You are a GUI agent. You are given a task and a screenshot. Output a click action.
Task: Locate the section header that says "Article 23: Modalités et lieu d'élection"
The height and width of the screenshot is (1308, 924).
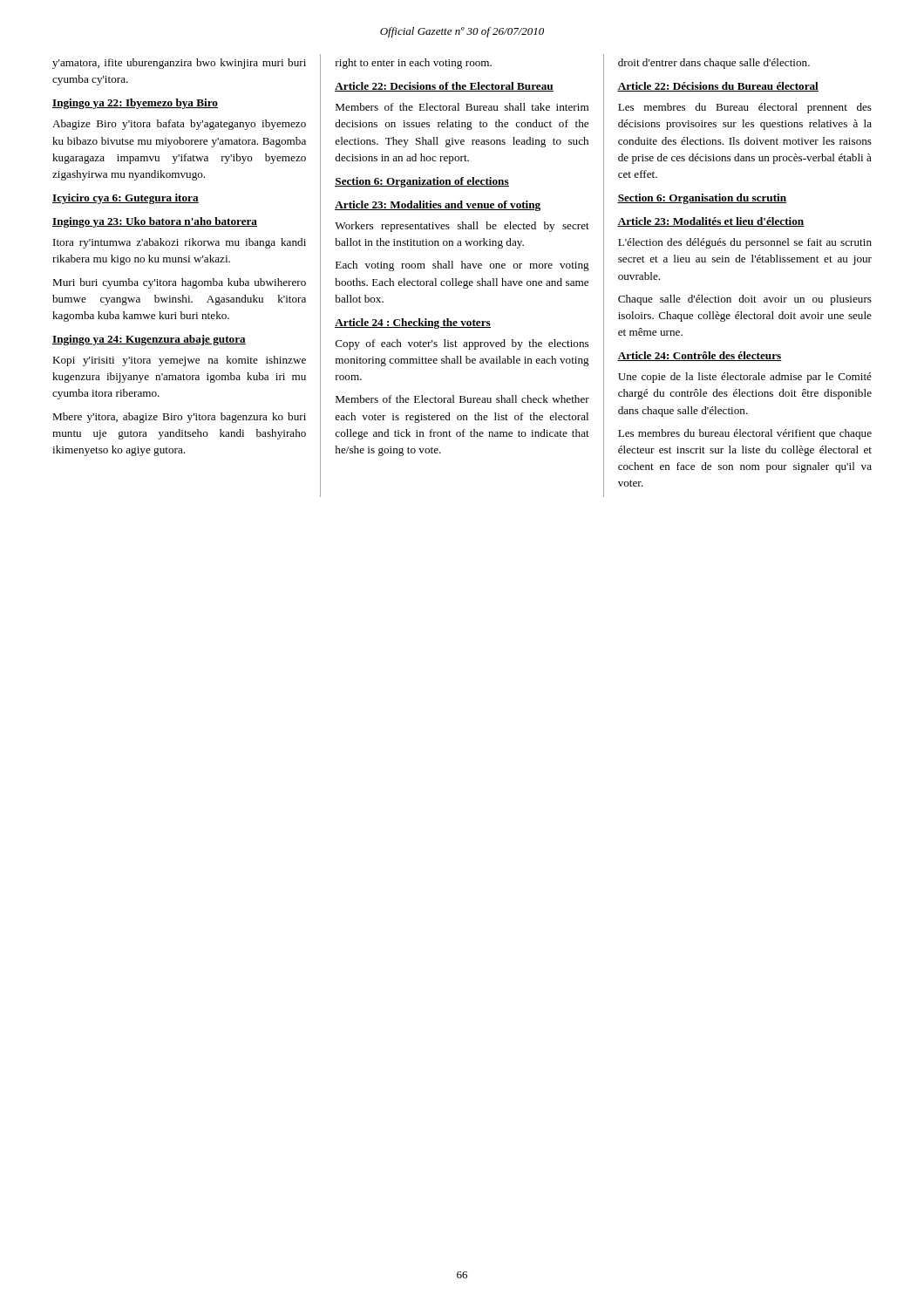point(711,221)
